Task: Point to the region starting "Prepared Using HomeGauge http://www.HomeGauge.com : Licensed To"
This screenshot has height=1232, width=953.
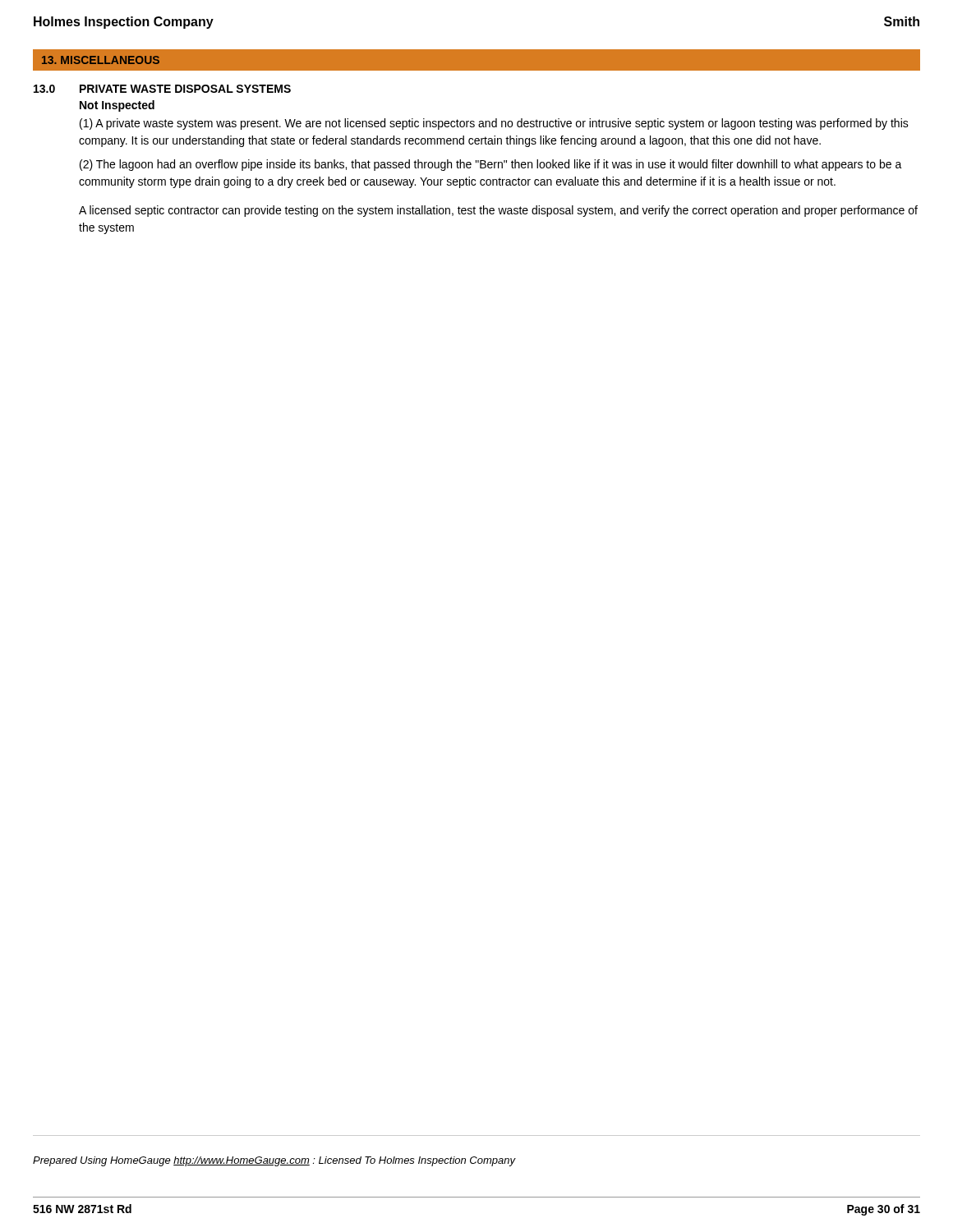Action: pos(274,1160)
